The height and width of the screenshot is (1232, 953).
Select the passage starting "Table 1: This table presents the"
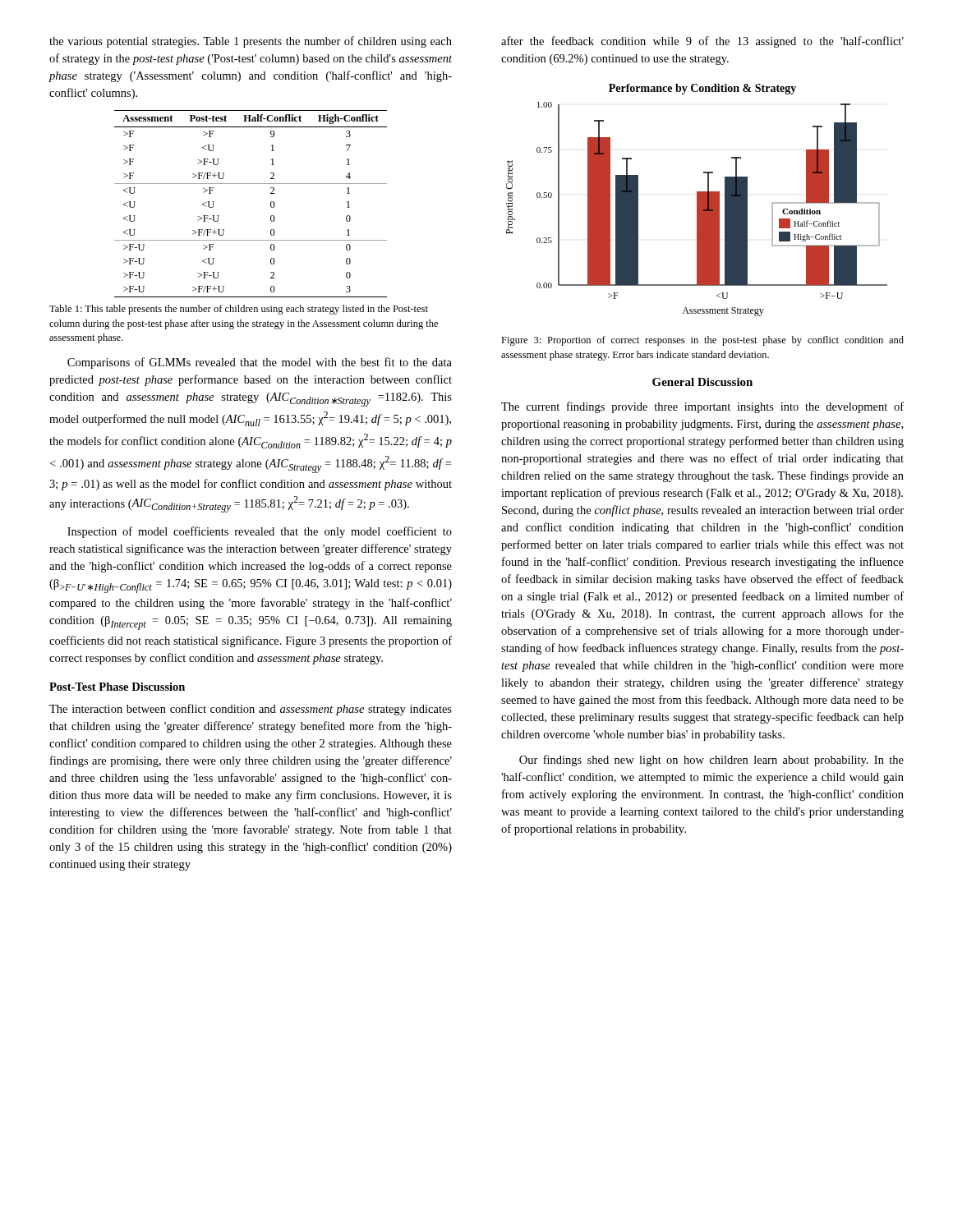pos(251,324)
